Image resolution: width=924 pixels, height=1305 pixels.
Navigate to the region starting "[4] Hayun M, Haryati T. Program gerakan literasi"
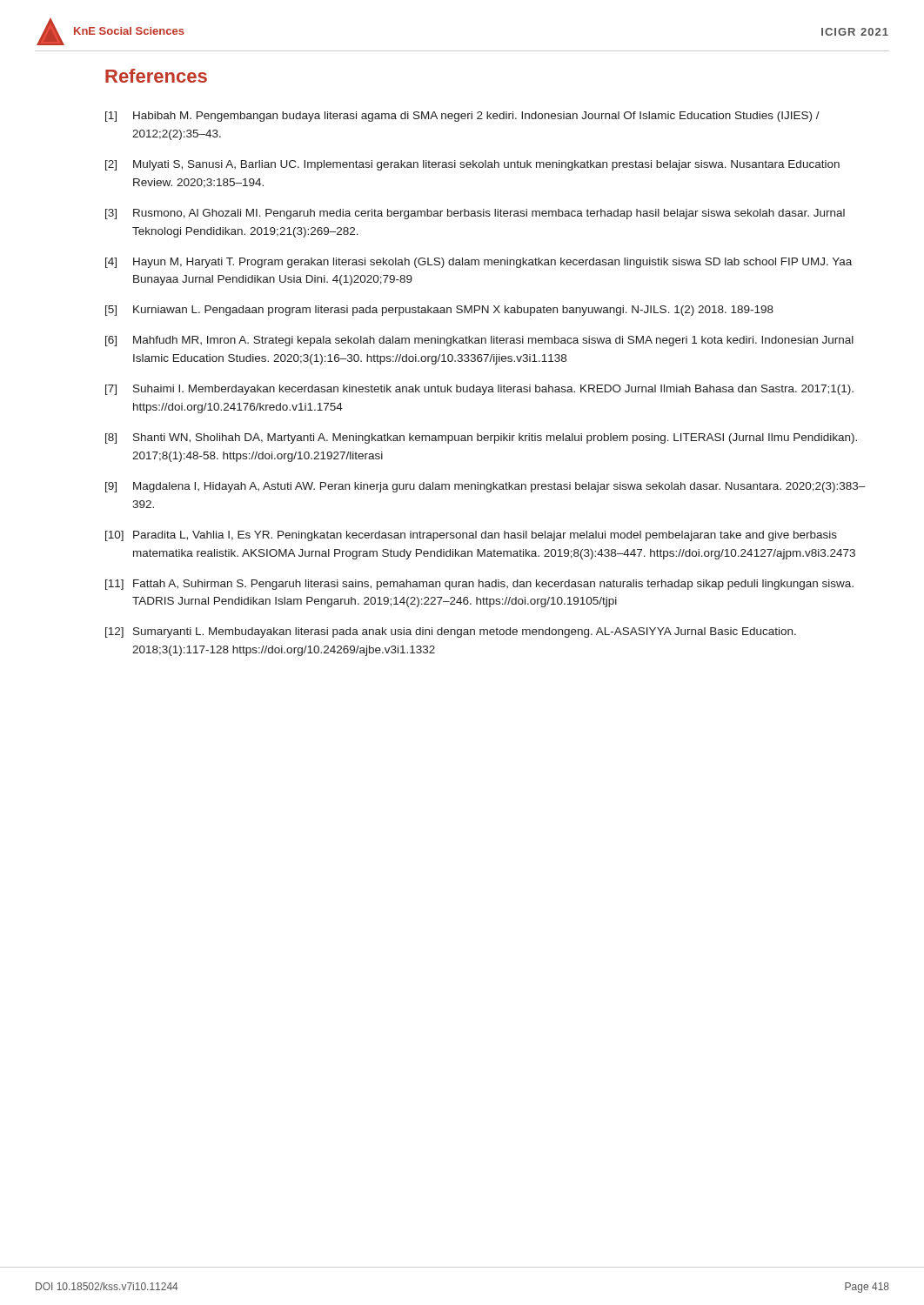[488, 271]
